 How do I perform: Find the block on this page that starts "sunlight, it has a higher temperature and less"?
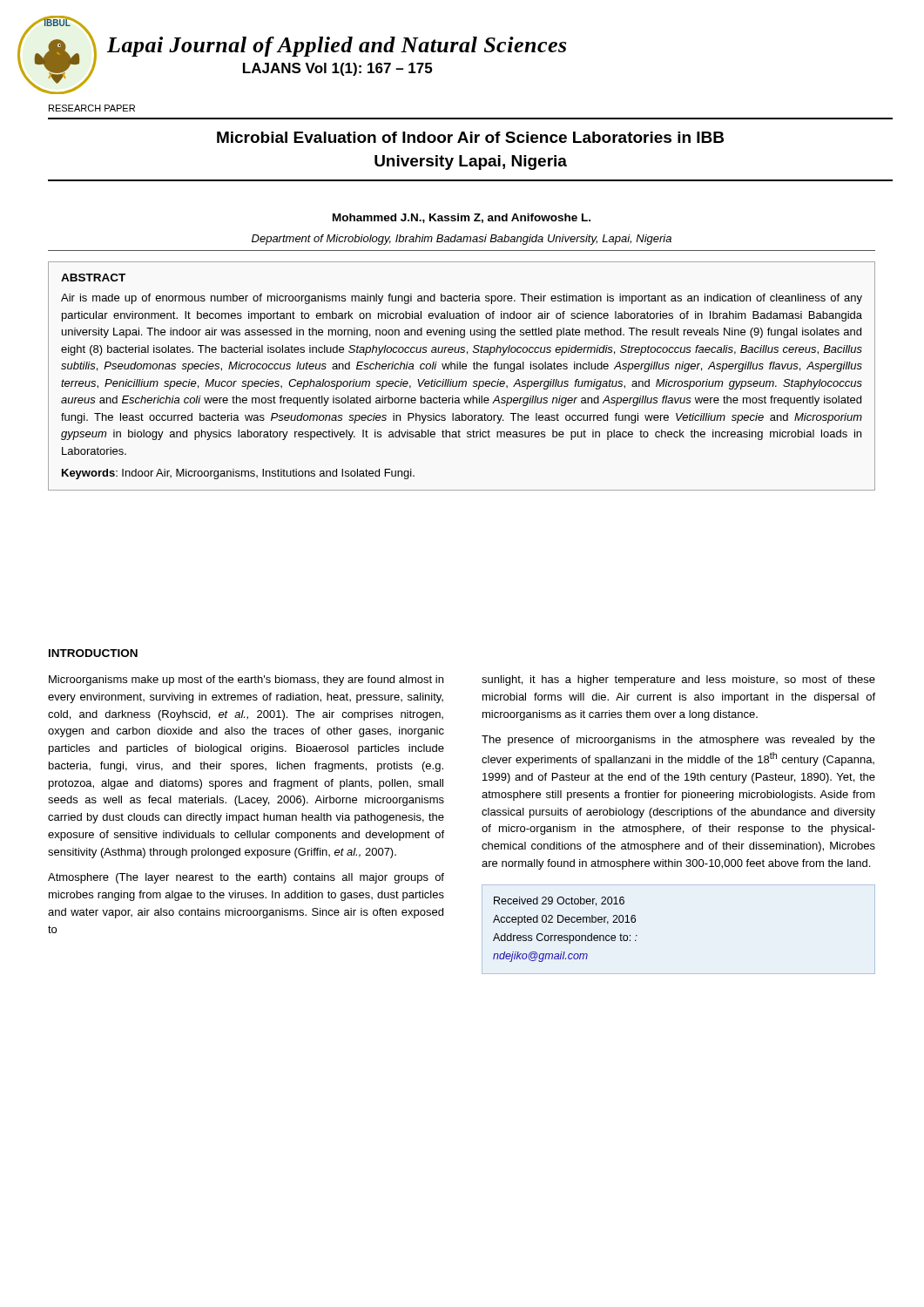click(x=678, y=696)
